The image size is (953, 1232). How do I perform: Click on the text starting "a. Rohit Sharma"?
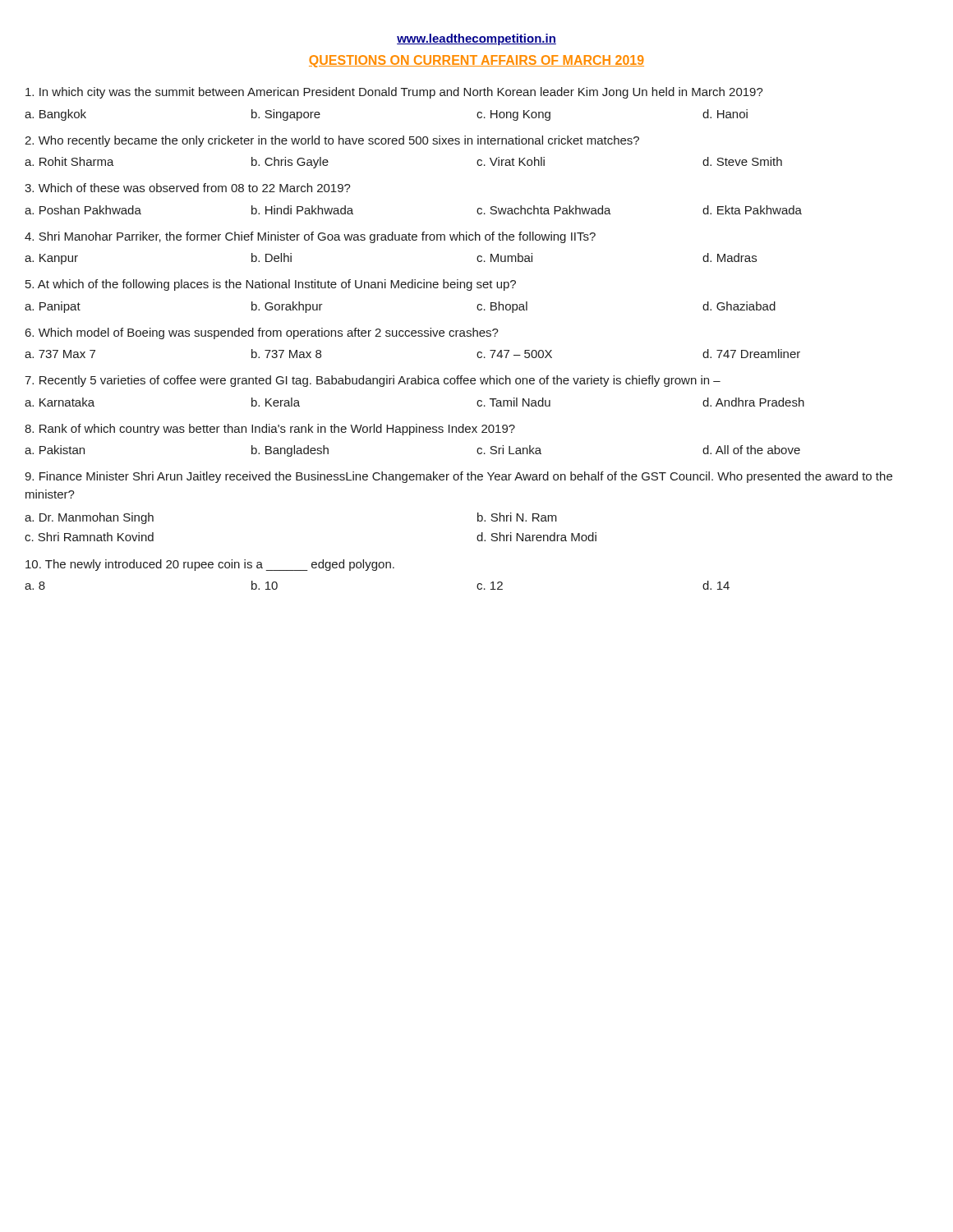476,162
